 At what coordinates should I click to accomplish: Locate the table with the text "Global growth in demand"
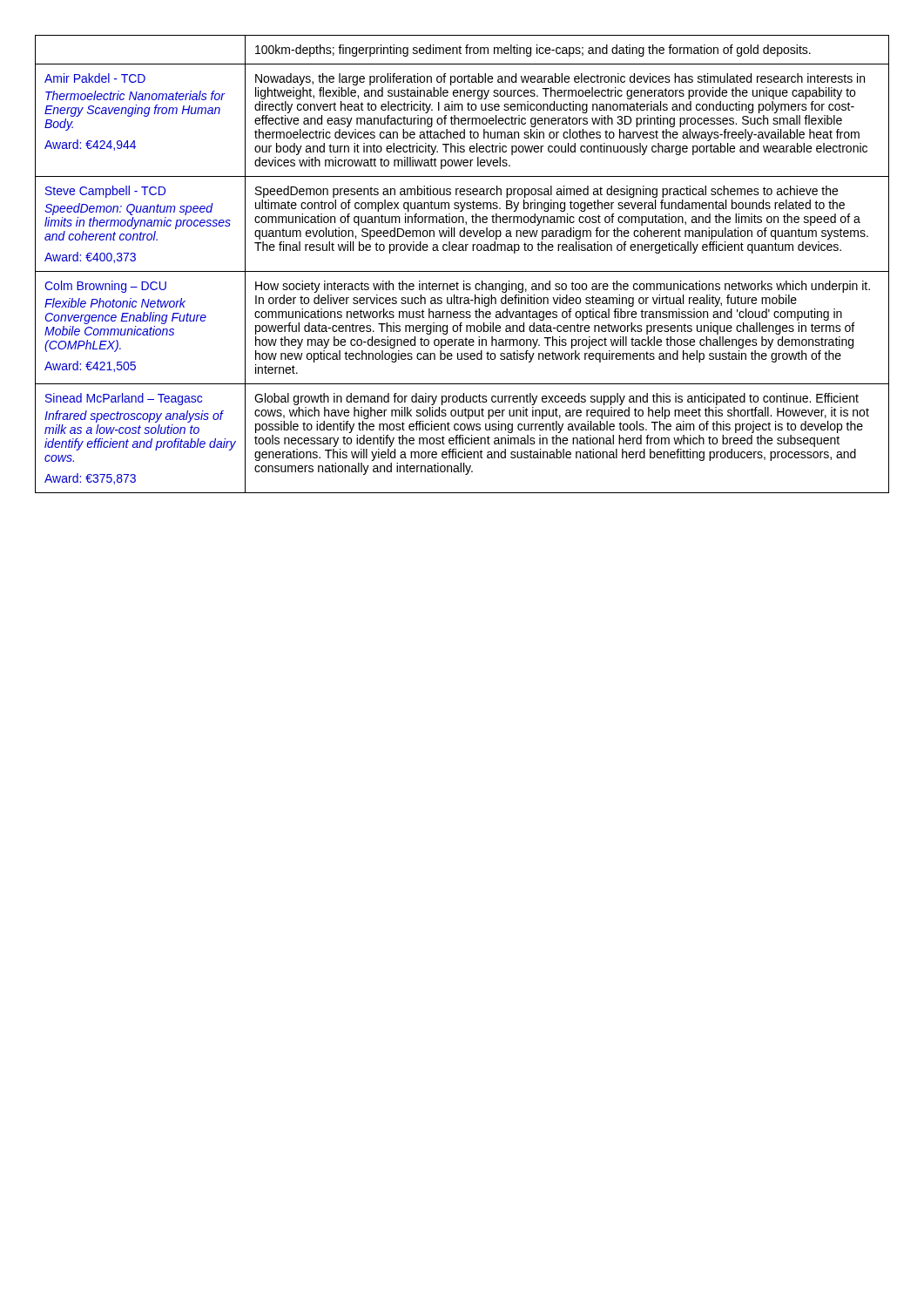[x=462, y=264]
